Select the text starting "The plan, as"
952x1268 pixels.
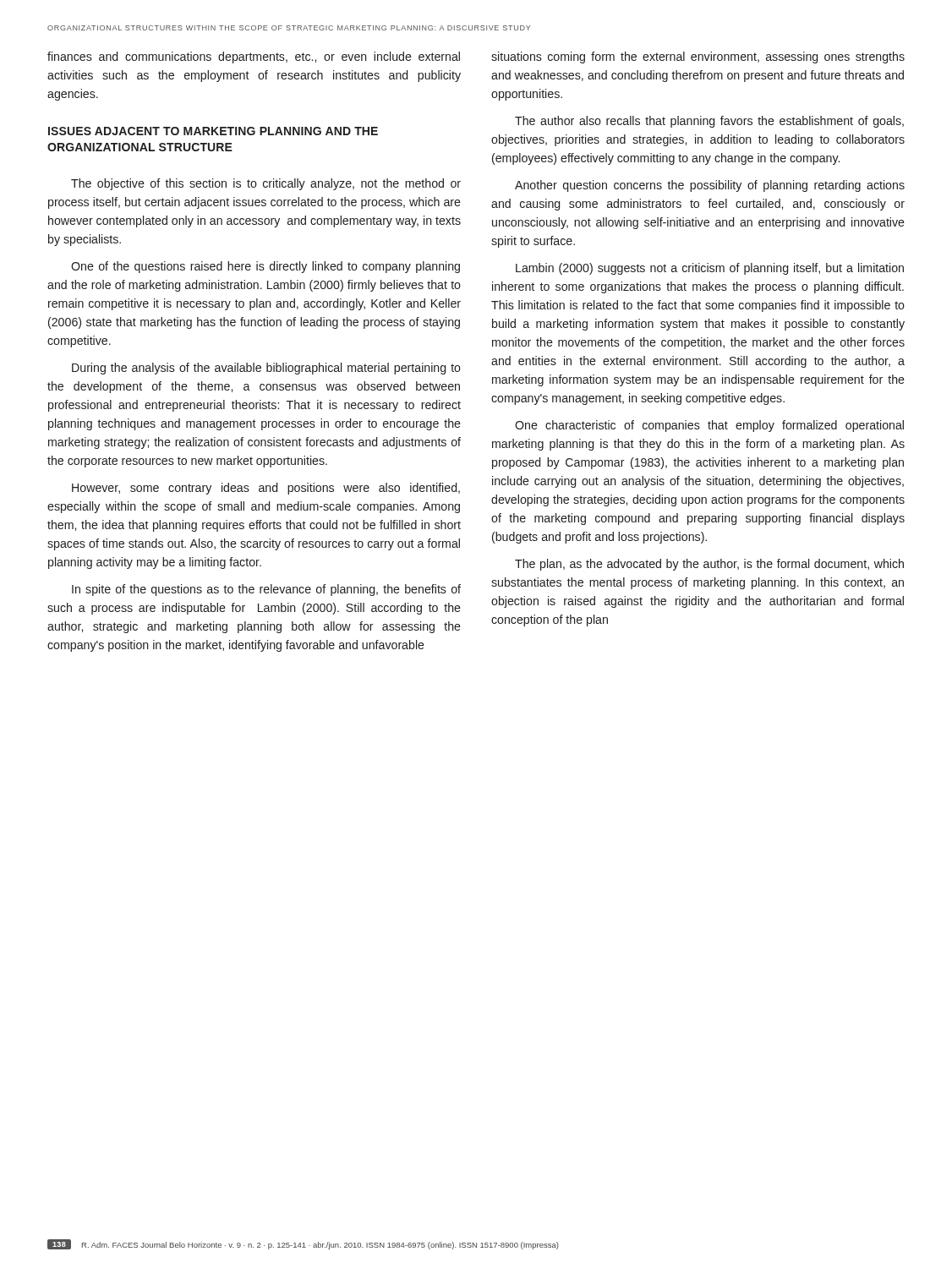click(x=698, y=592)
